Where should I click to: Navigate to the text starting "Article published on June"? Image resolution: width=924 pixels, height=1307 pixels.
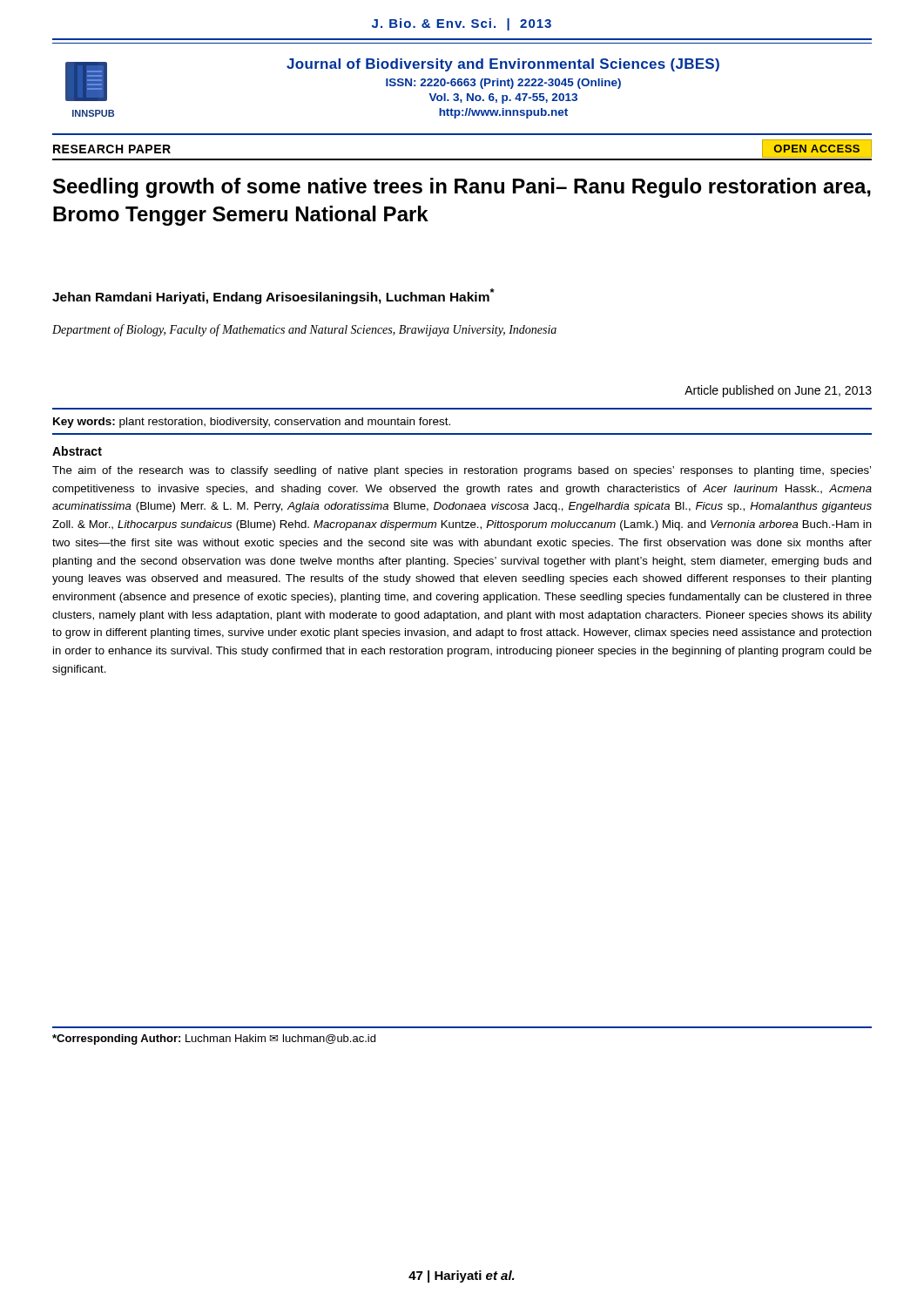(778, 390)
